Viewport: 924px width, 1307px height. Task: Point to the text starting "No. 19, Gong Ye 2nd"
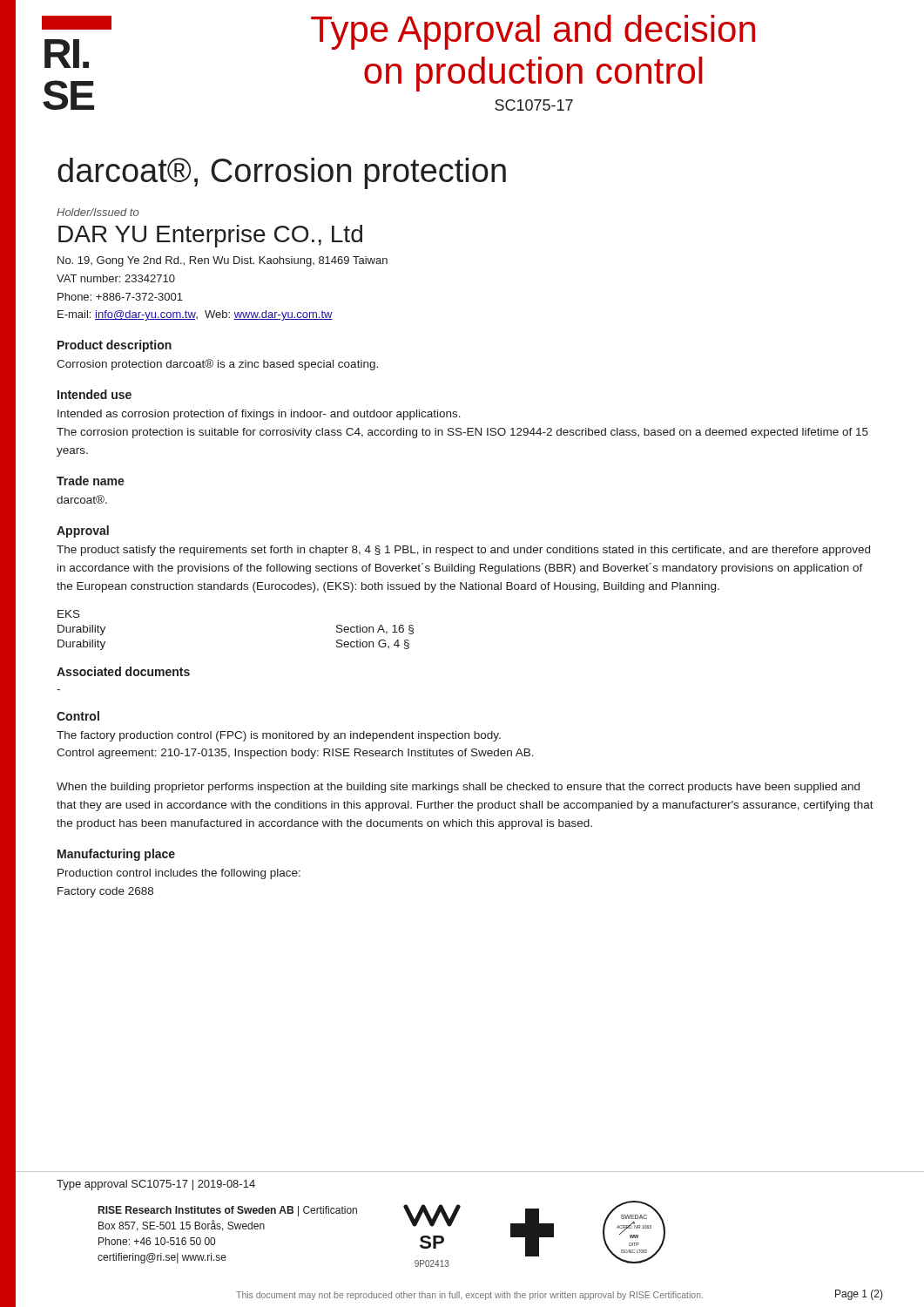tap(223, 261)
